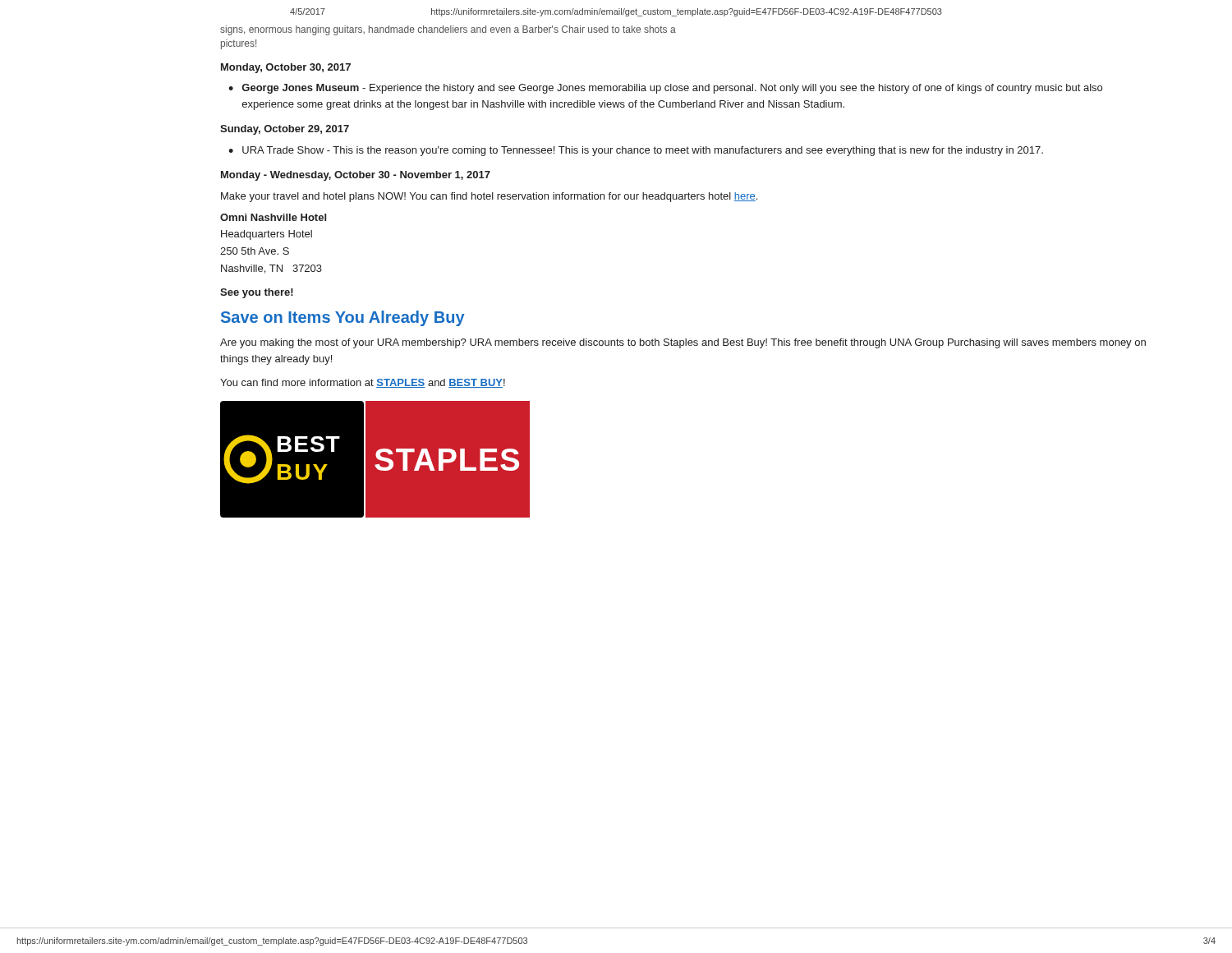Image resolution: width=1232 pixels, height=953 pixels.
Task: Find the text starting "Save on Items You"
Action: point(342,317)
